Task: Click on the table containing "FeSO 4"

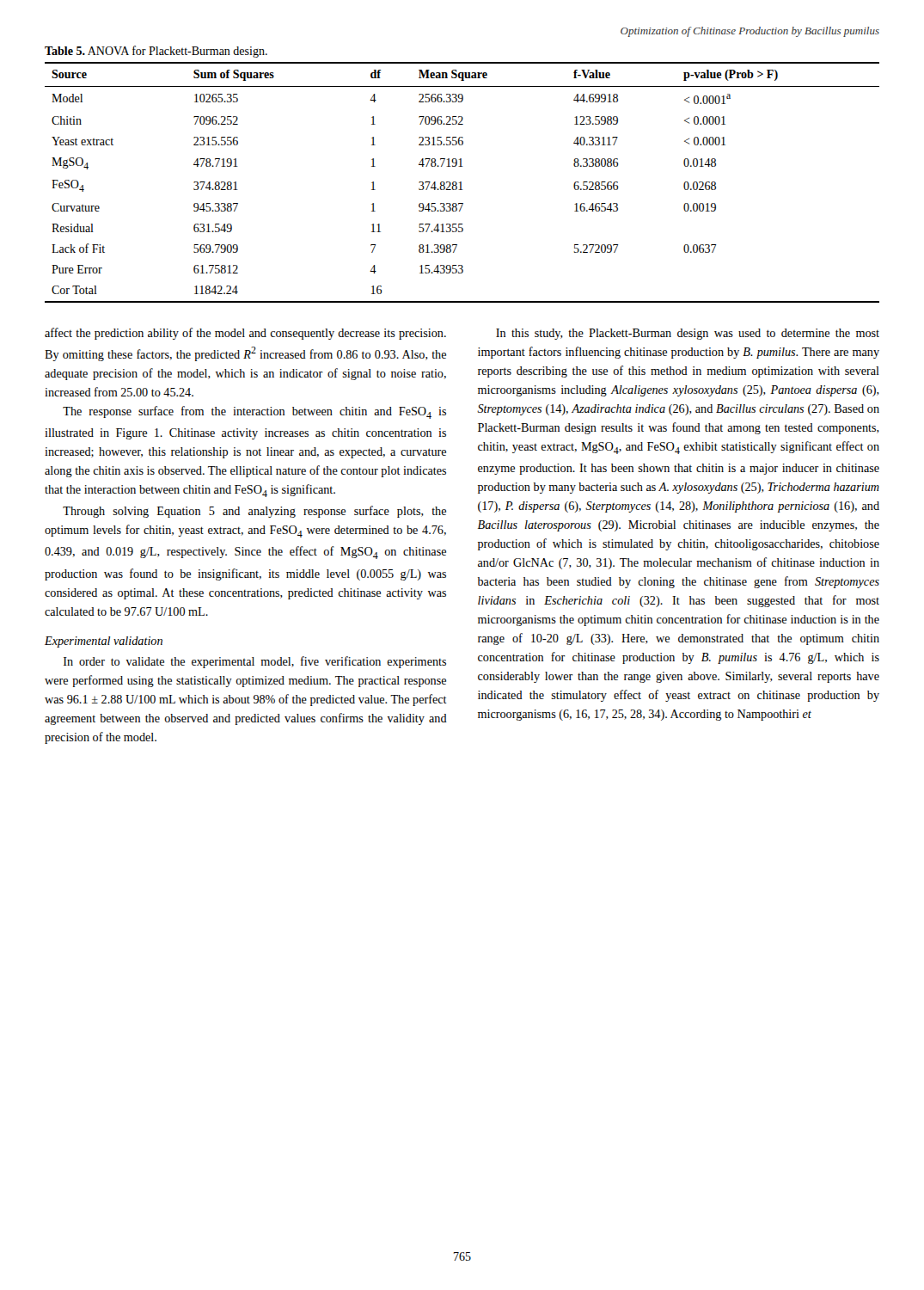Action: tap(462, 182)
